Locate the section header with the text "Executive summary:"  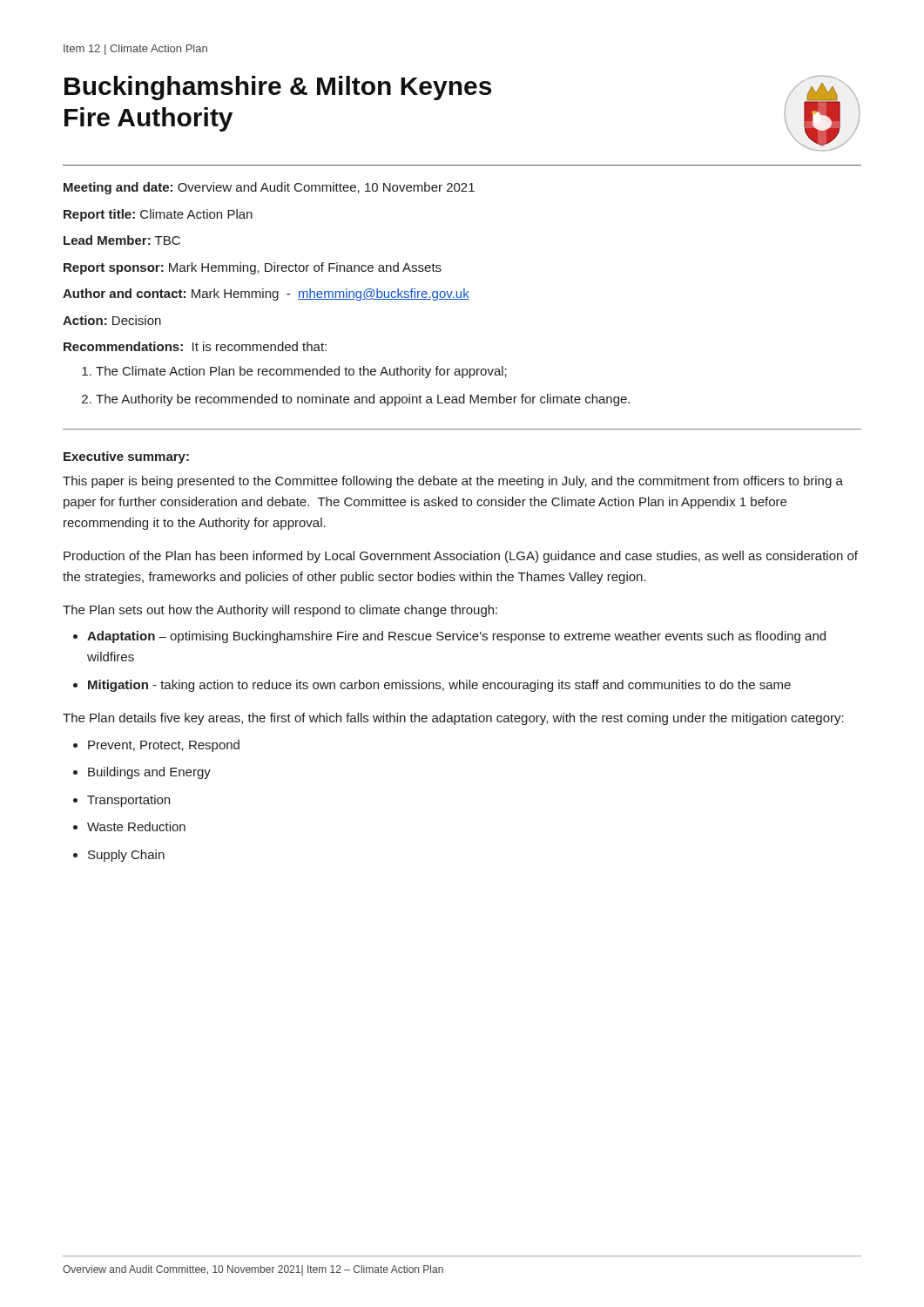(126, 456)
